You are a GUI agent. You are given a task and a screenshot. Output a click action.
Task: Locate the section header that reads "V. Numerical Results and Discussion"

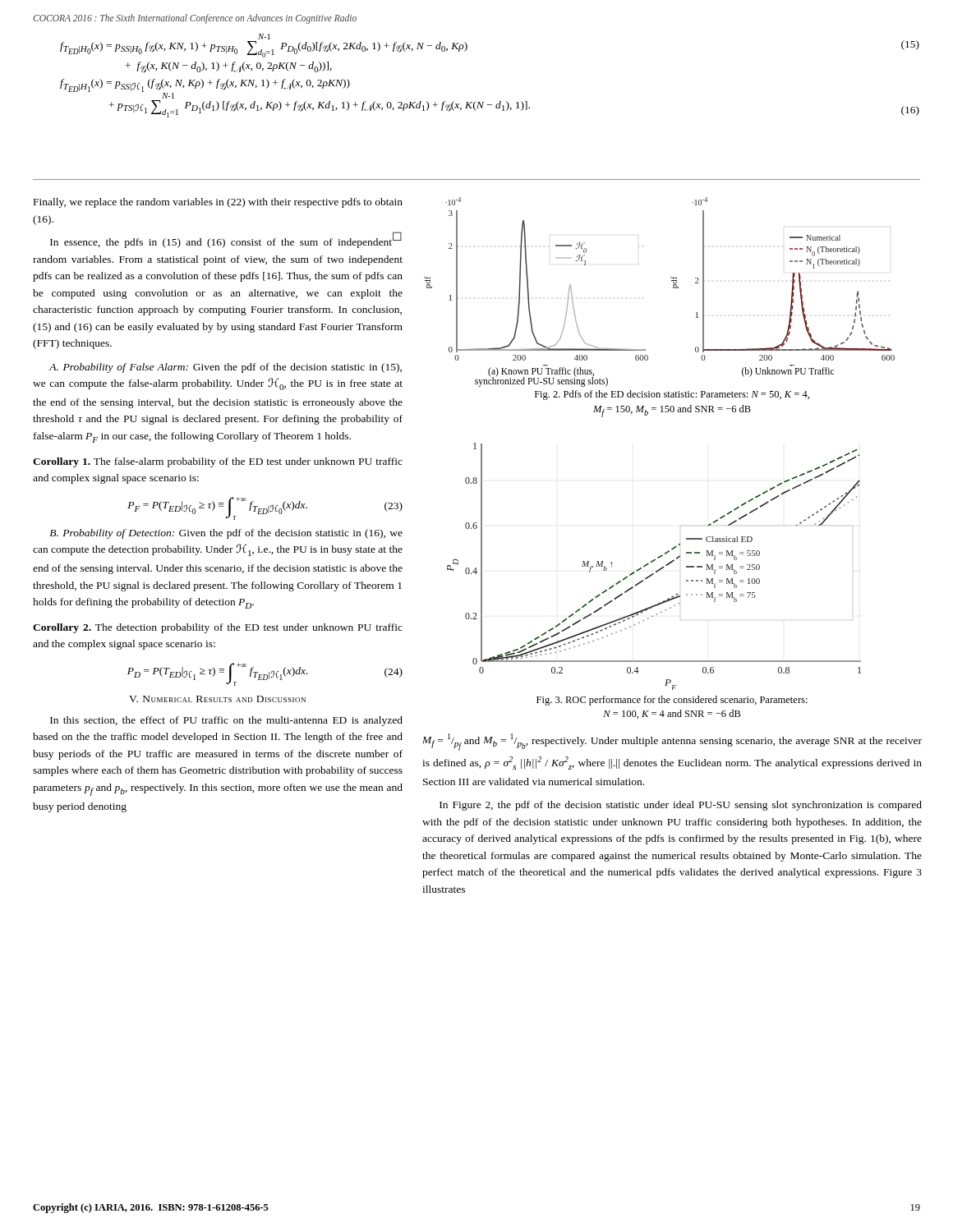218,698
